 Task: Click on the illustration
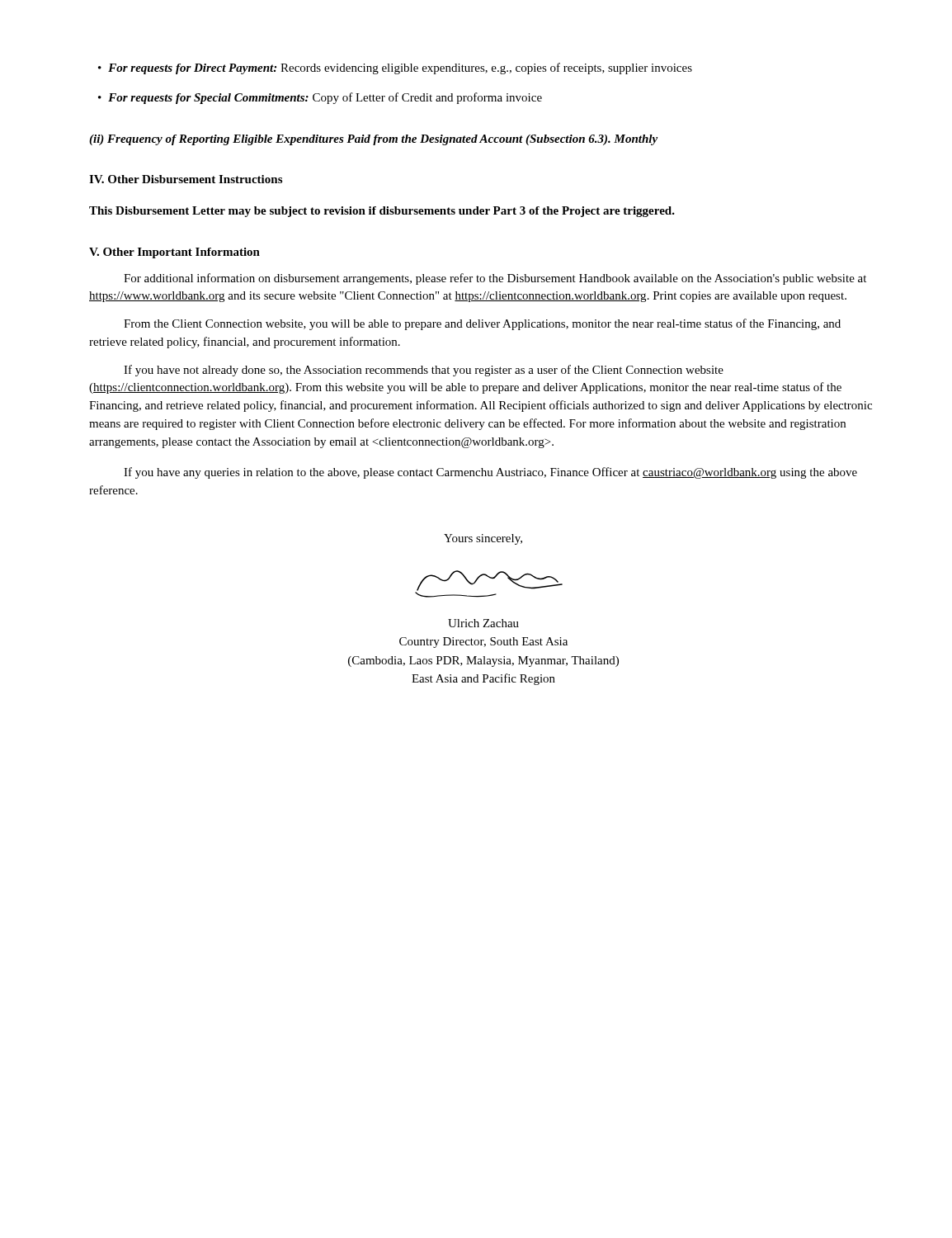[483, 570]
